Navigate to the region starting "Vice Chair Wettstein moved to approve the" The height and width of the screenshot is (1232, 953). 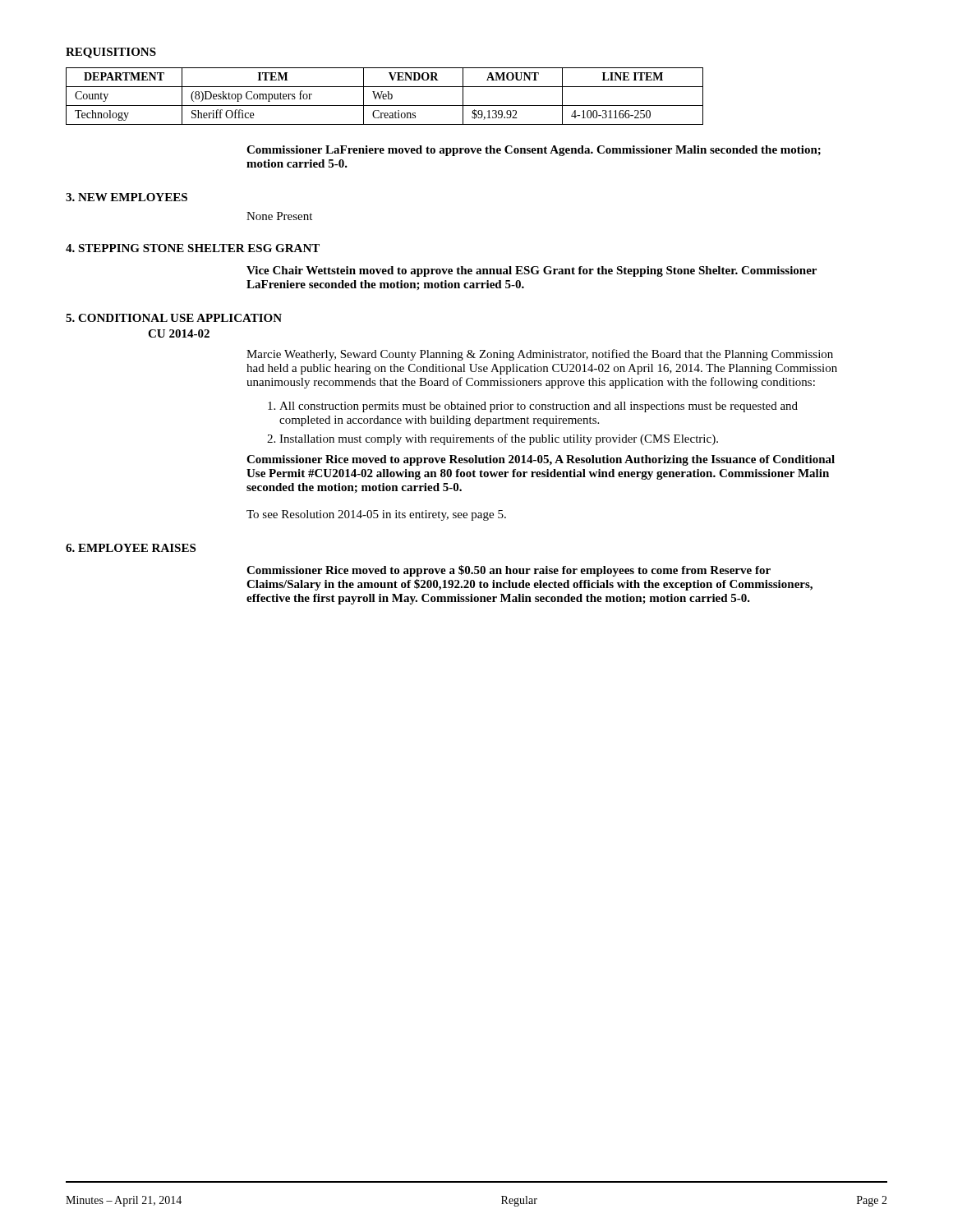click(532, 277)
